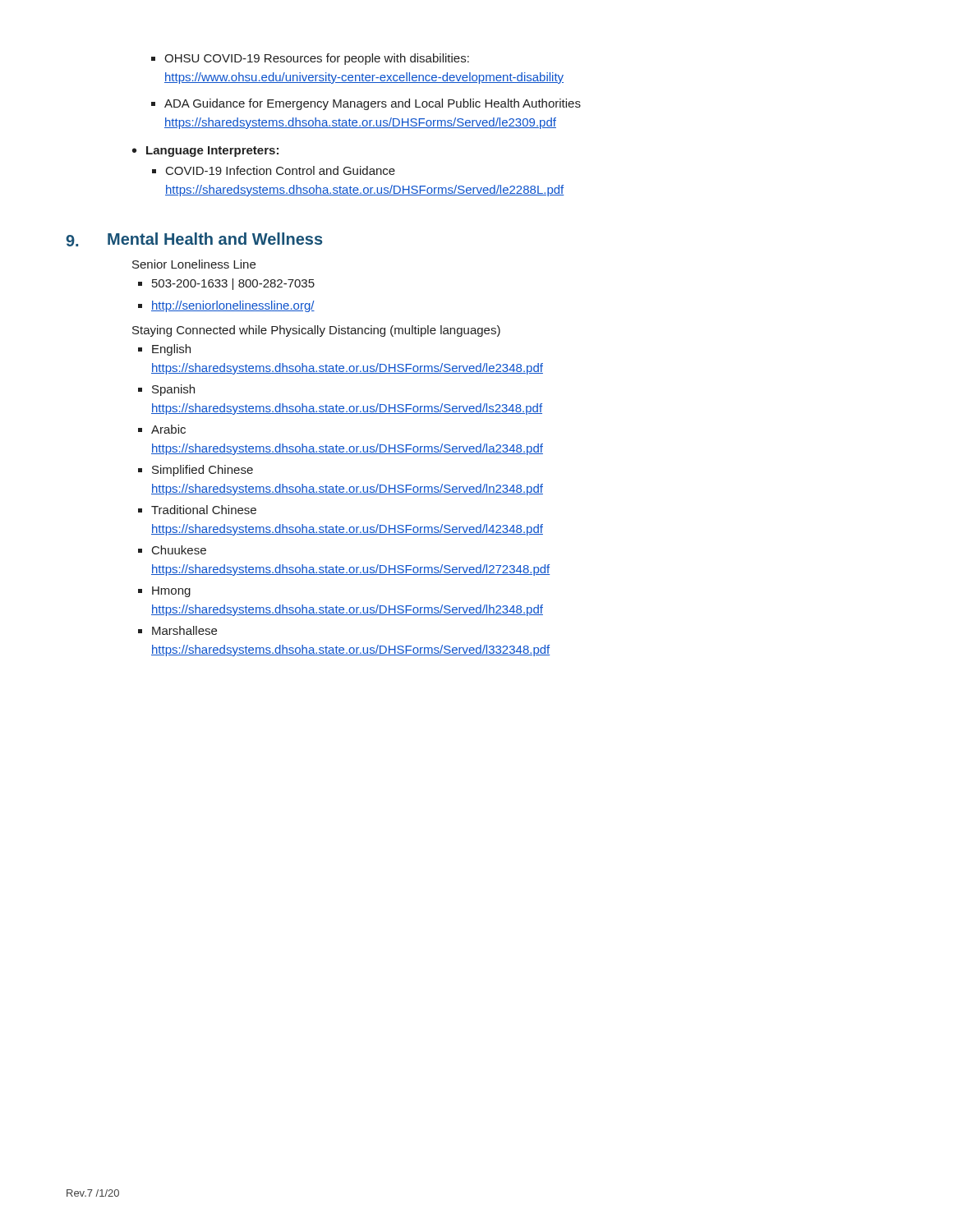Point to the text block starting "Traditional Chinese https://sharedsystems.dhsoha.state.or.us/DHSForms/Served/l42348.pdf"
This screenshot has height=1232, width=953.
347,519
